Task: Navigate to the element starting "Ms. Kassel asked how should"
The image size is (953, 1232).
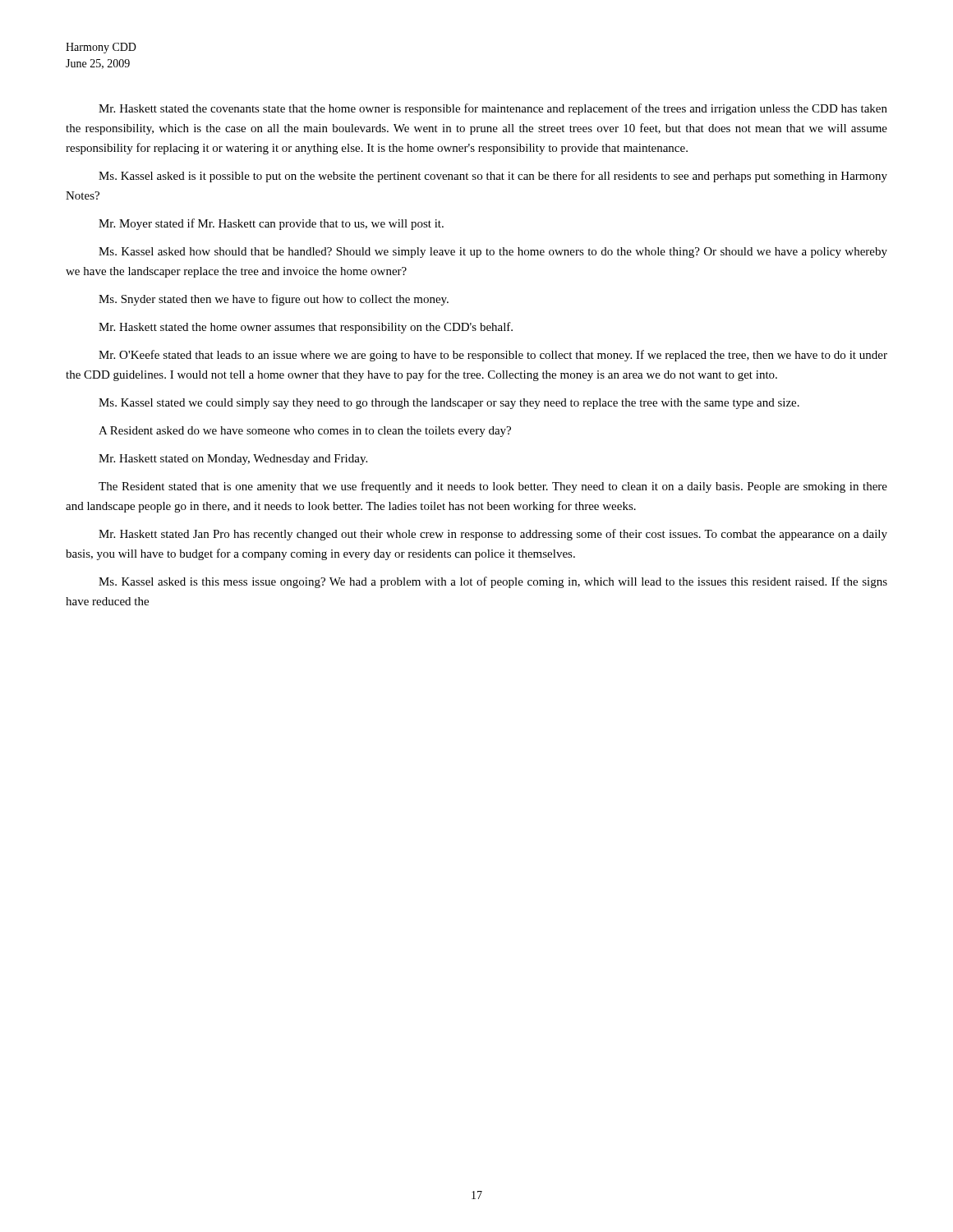Action: pyautogui.click(x=476, y=261)
